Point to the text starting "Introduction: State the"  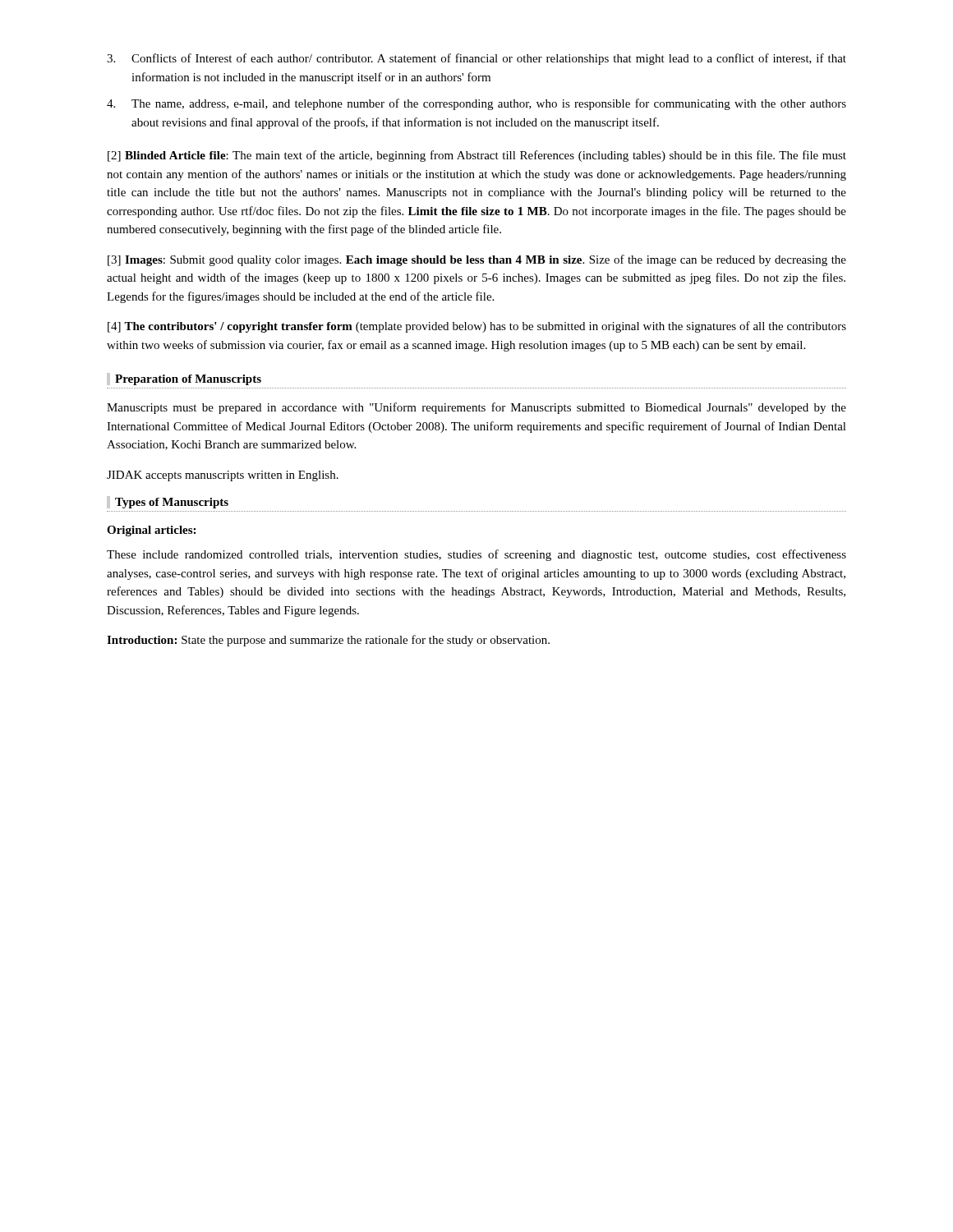[x=329, y=640]
